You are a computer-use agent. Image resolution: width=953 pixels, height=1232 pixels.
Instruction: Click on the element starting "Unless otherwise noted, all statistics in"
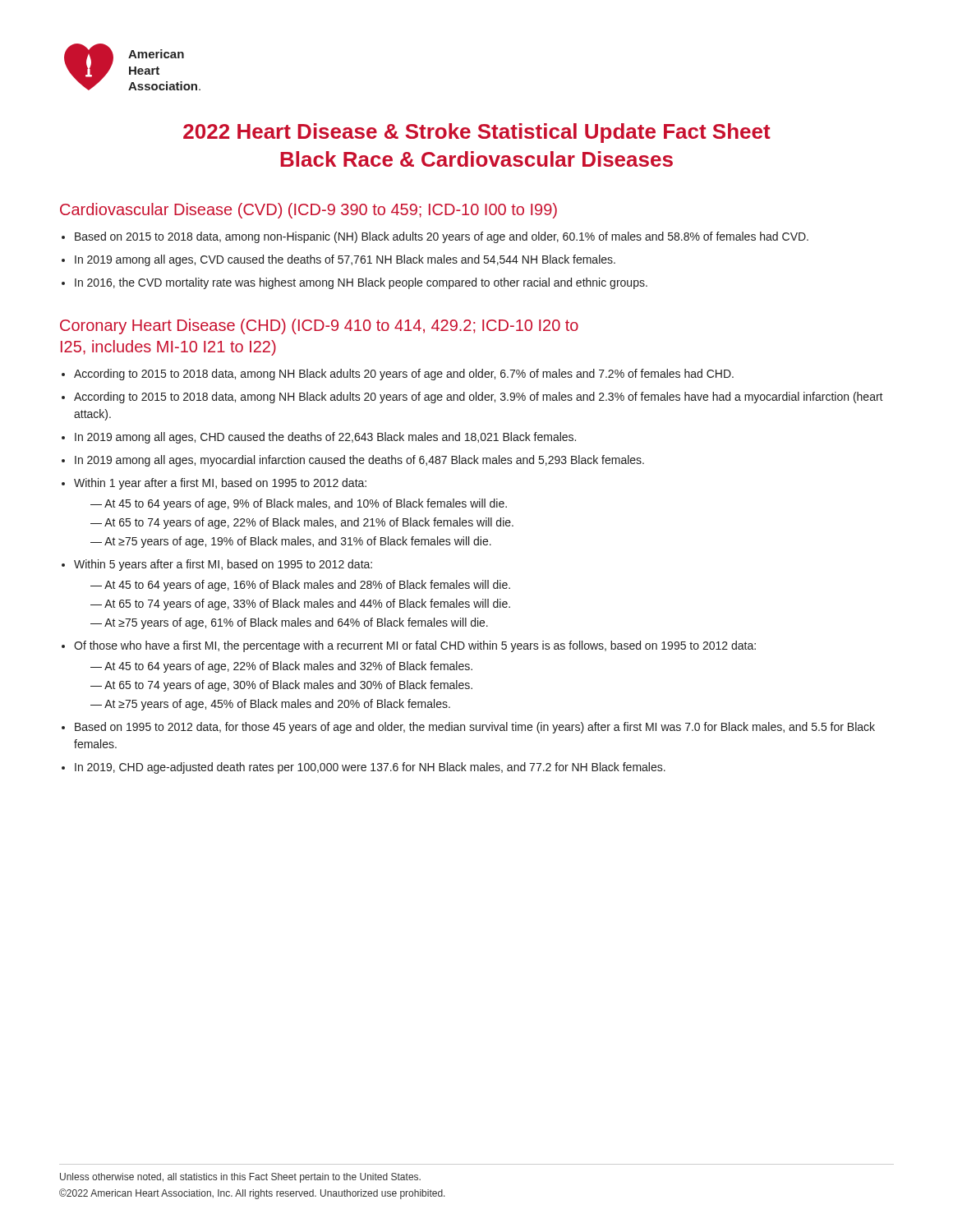[240, 1177]
